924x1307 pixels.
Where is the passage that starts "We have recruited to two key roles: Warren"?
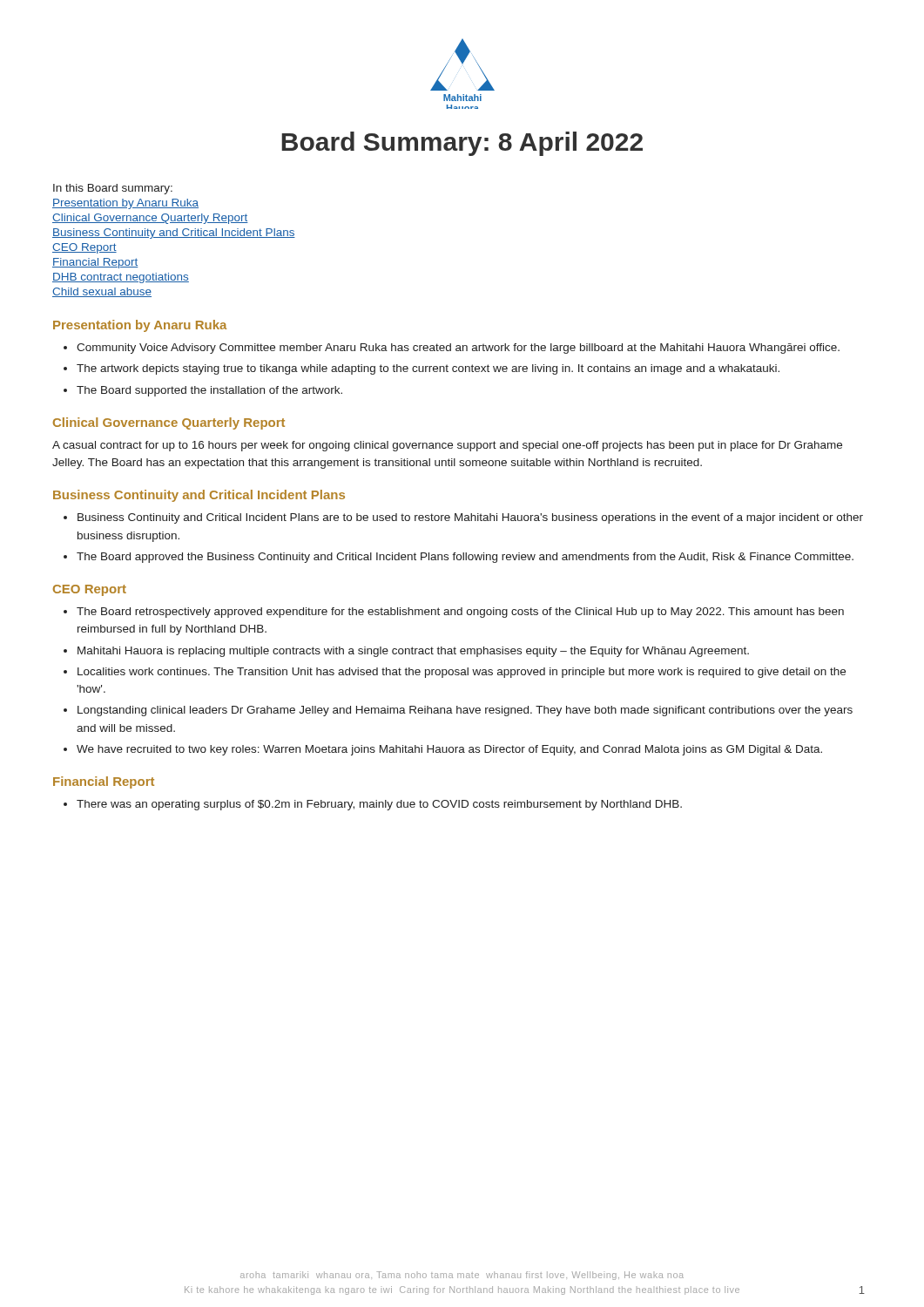[450, 749]
